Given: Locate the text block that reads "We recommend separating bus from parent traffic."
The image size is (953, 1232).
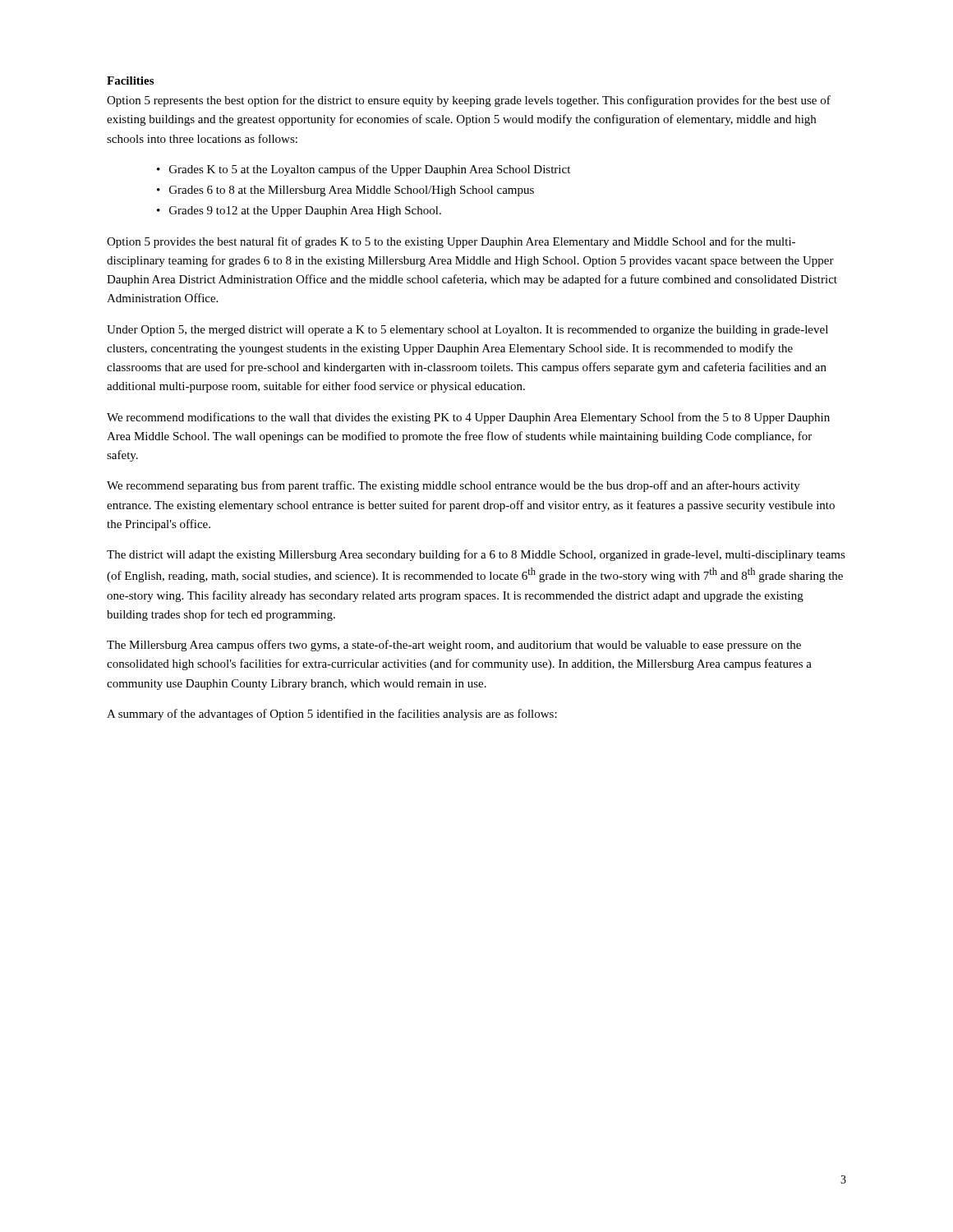Looking at the screenshot, I should [x=471, y=505].
